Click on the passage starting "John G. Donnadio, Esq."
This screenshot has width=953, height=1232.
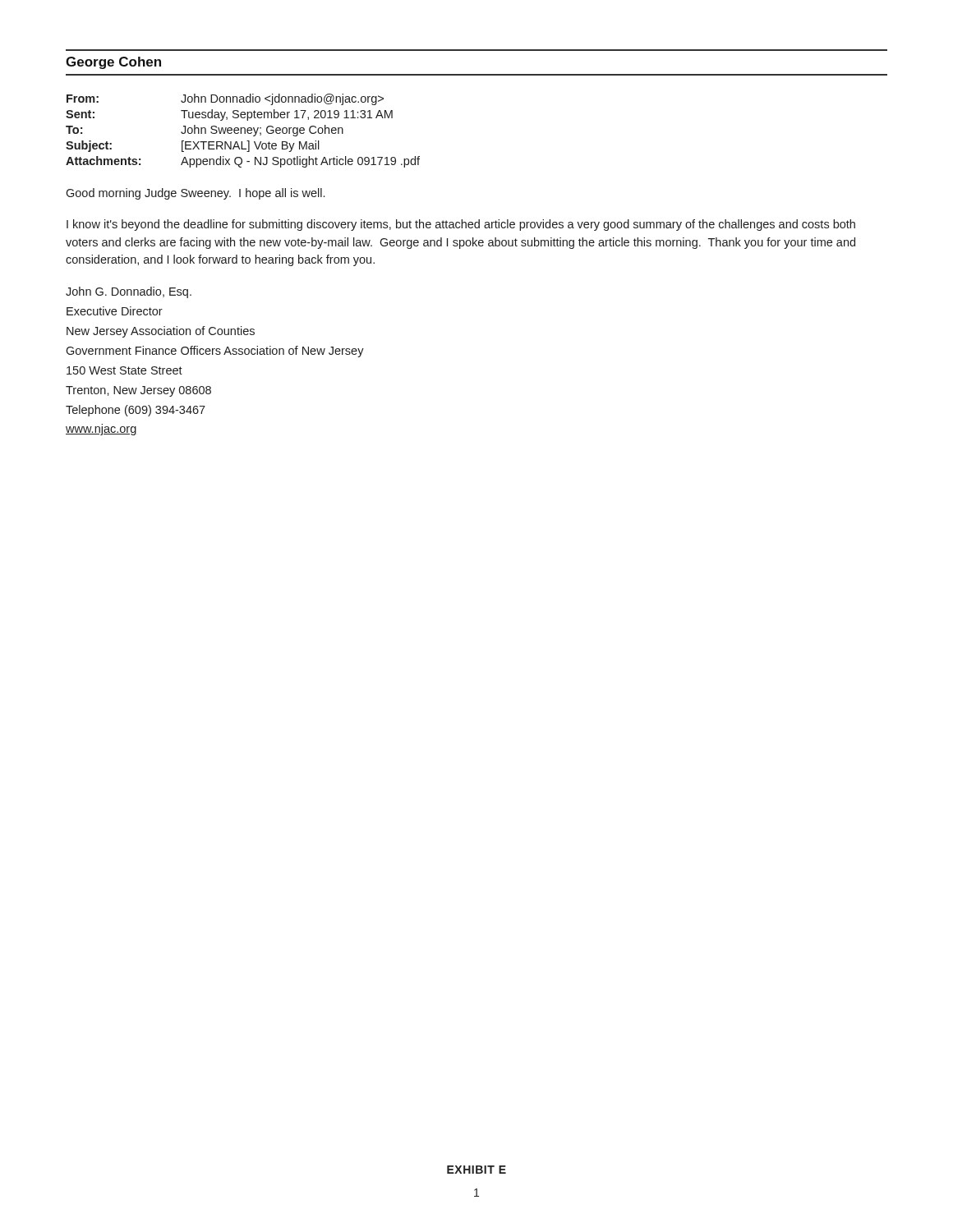pos(215,360)
